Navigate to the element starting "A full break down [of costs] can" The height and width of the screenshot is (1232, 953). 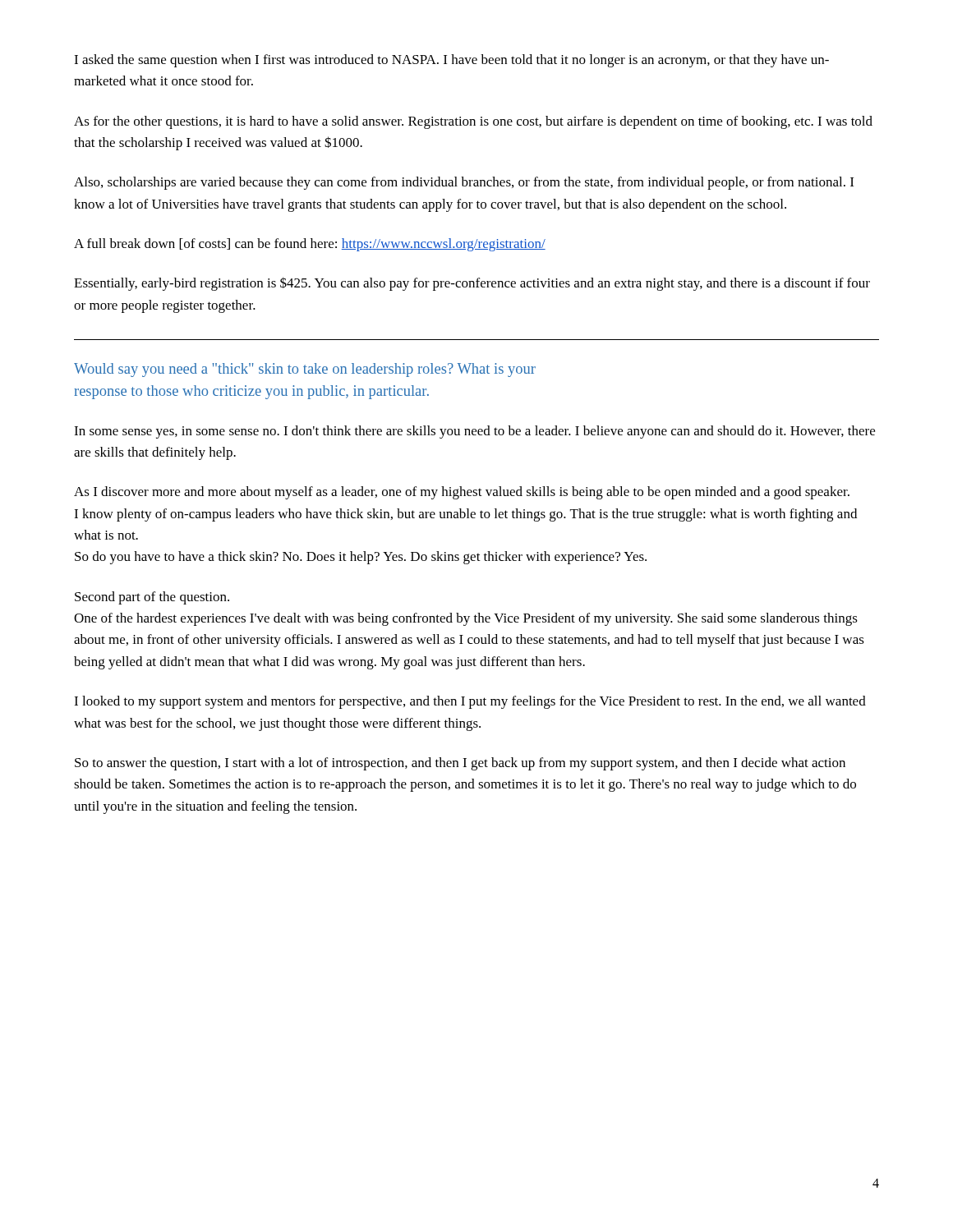coord(310,244)
